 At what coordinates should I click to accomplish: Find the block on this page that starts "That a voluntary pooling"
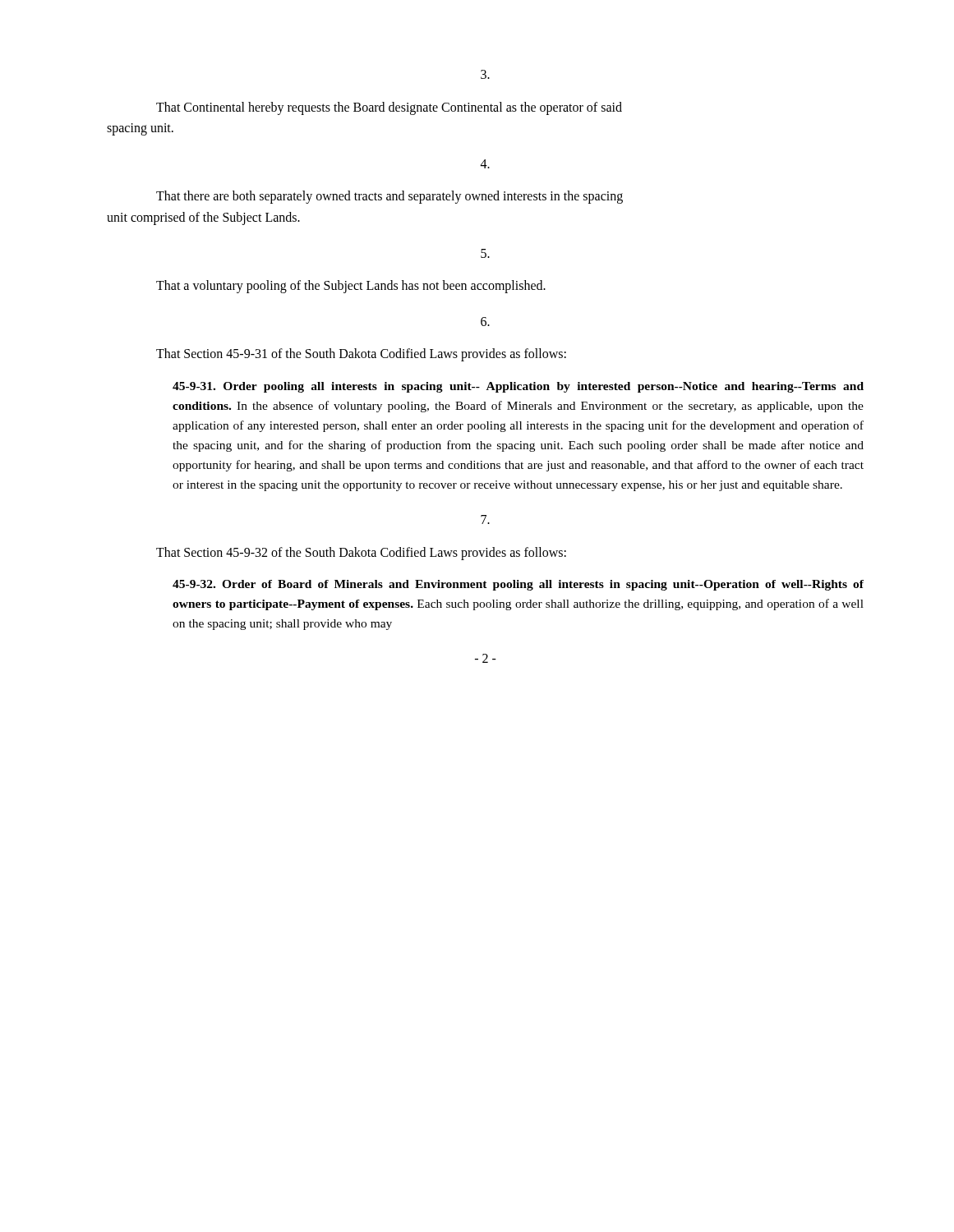point(485,286)
